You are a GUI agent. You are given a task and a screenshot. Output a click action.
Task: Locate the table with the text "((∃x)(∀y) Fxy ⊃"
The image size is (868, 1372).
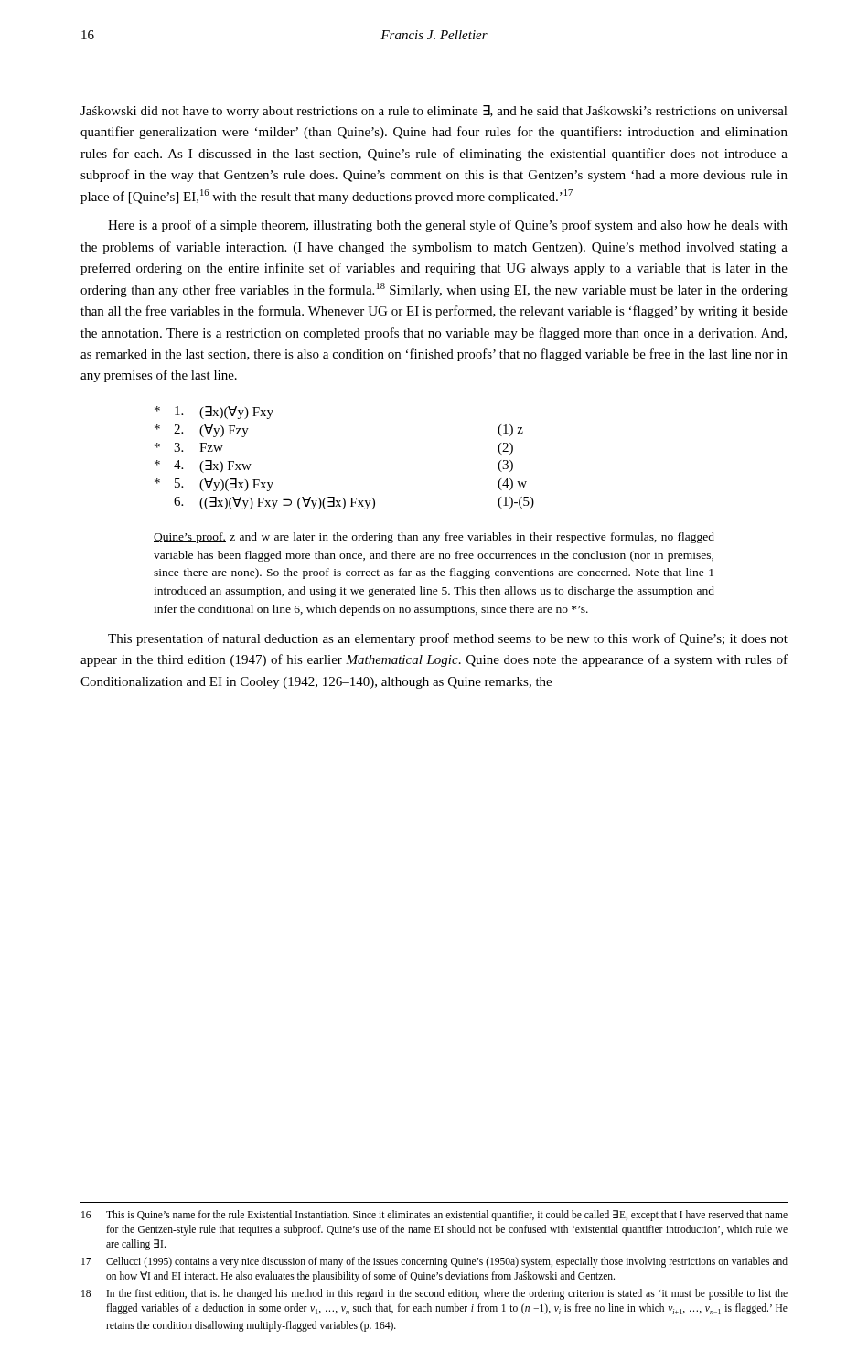[x=471, y=457]
